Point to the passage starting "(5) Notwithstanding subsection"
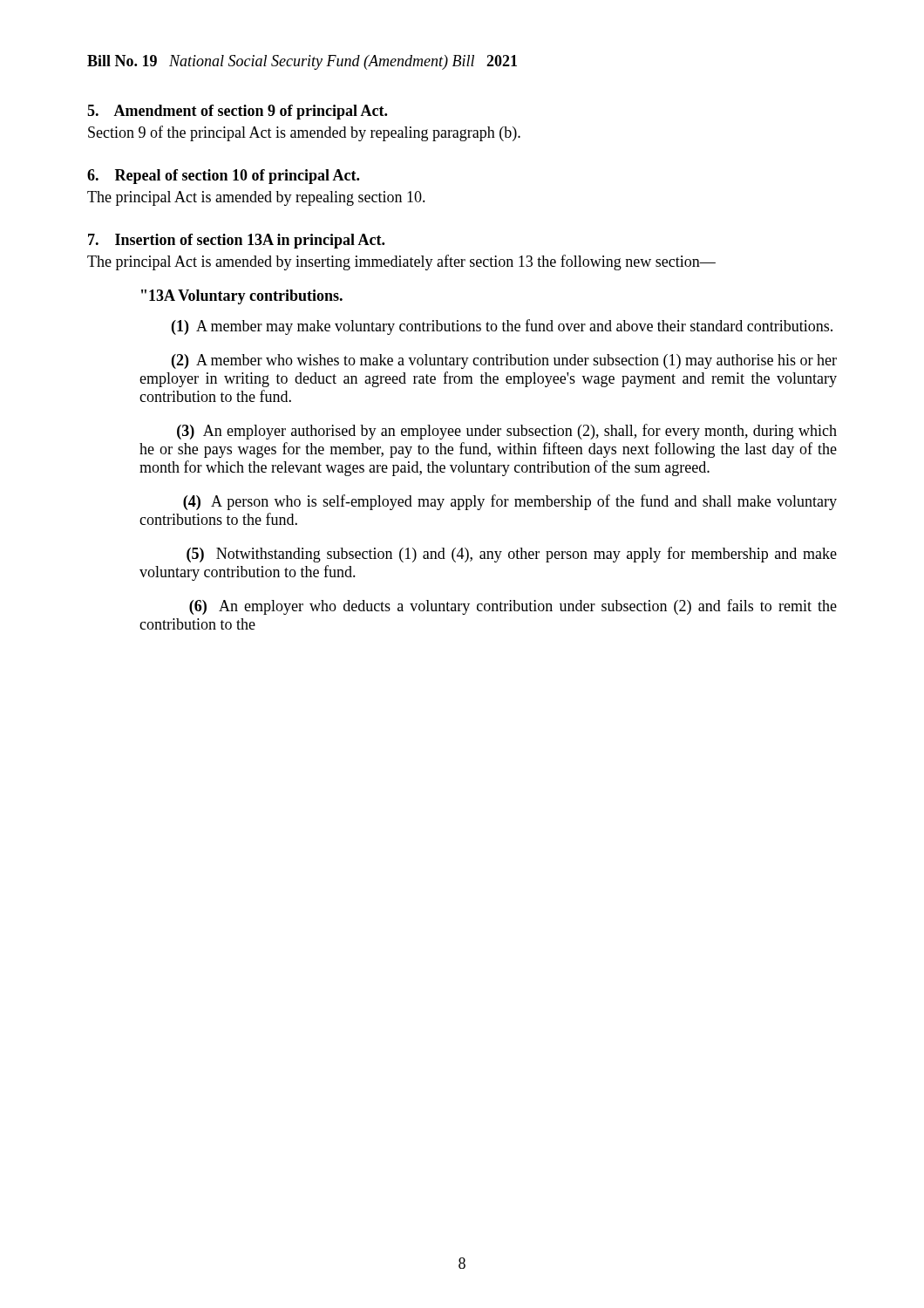This screenshot has width=924, height=1308. [488, 563]
